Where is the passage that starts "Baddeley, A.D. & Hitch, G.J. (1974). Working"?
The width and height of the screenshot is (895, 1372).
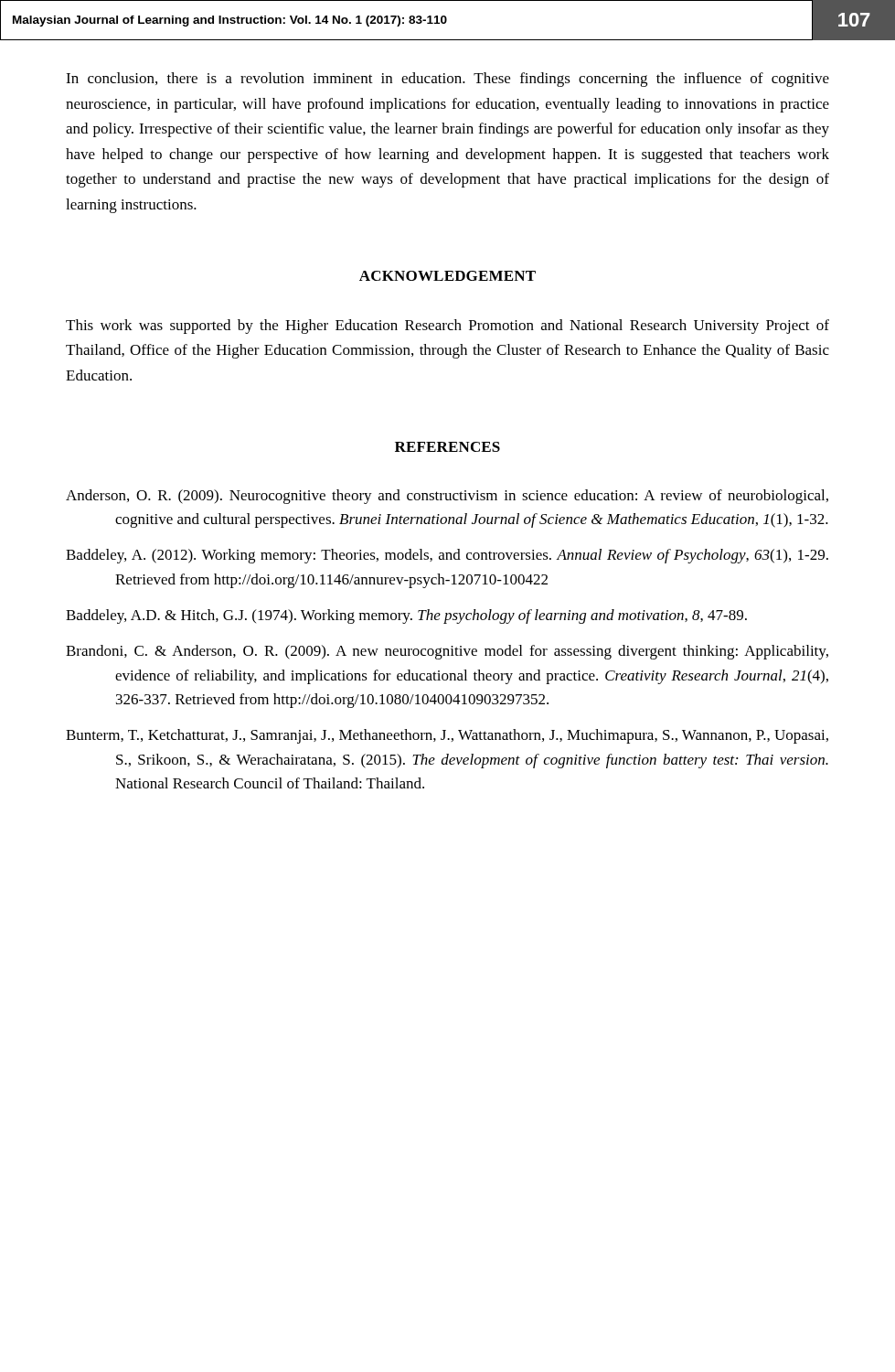point(407,615)
